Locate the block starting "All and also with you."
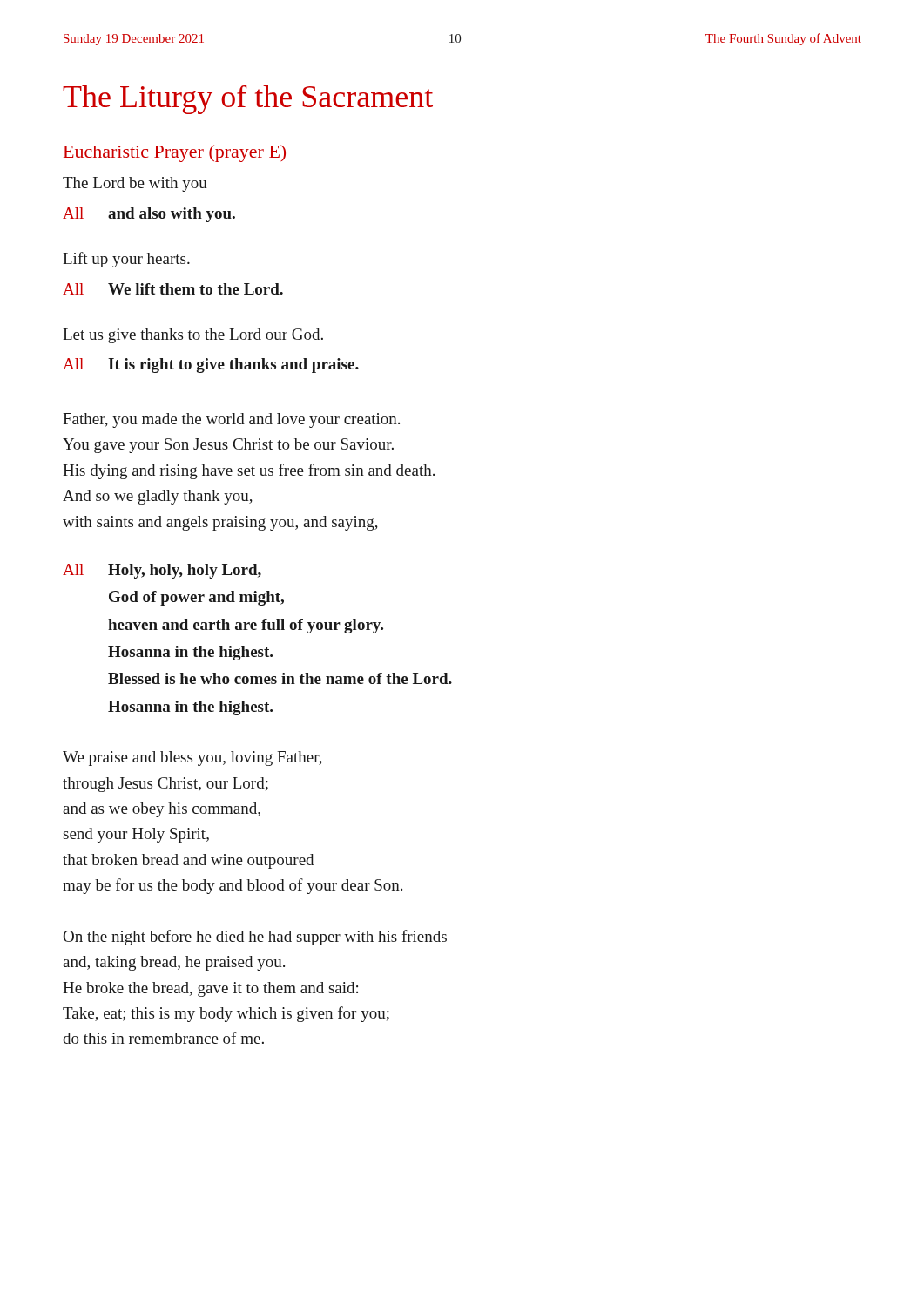 (149, 213)
